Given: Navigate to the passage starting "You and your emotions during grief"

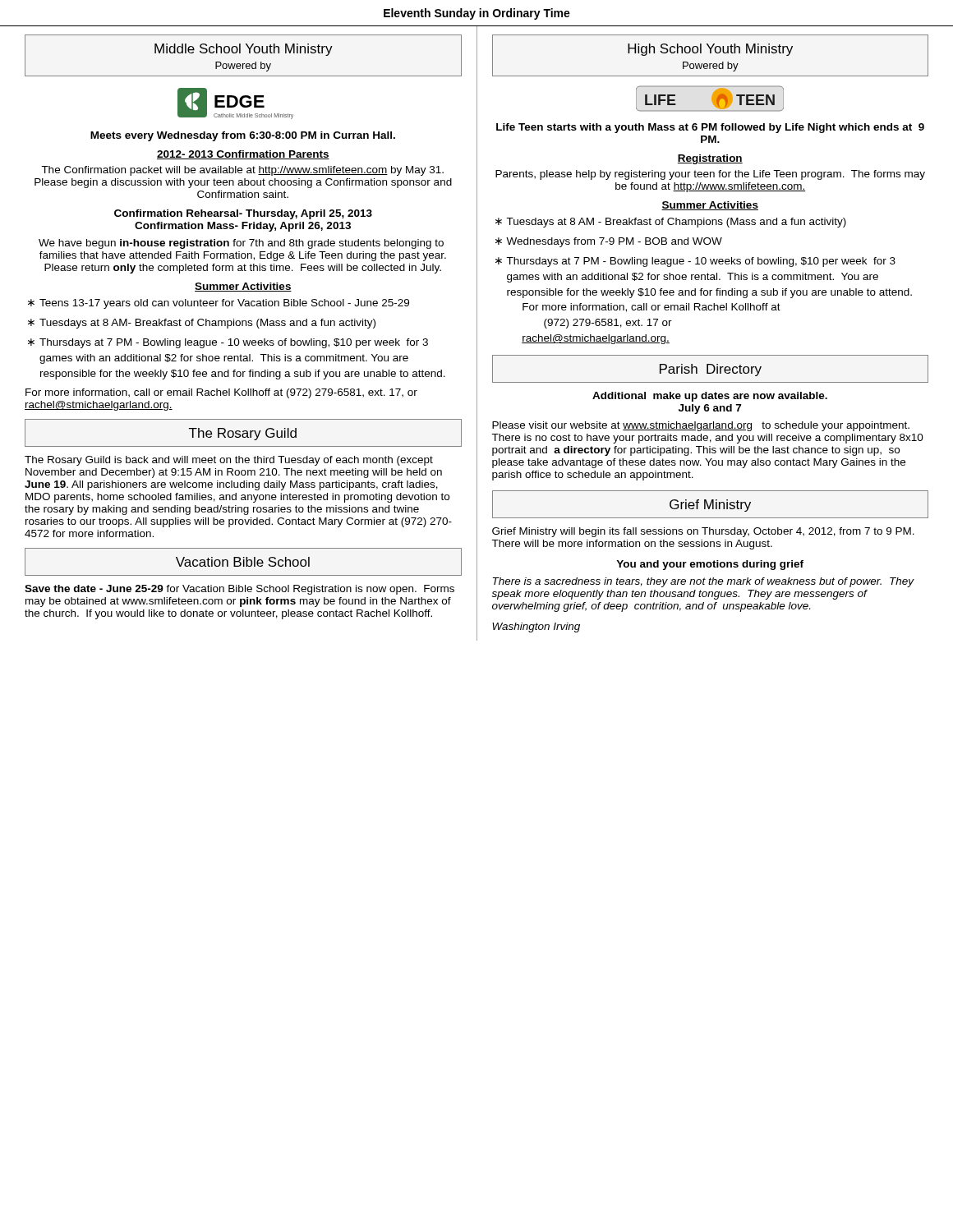Looking at the screenshot, I should click(x=710, y=564).
